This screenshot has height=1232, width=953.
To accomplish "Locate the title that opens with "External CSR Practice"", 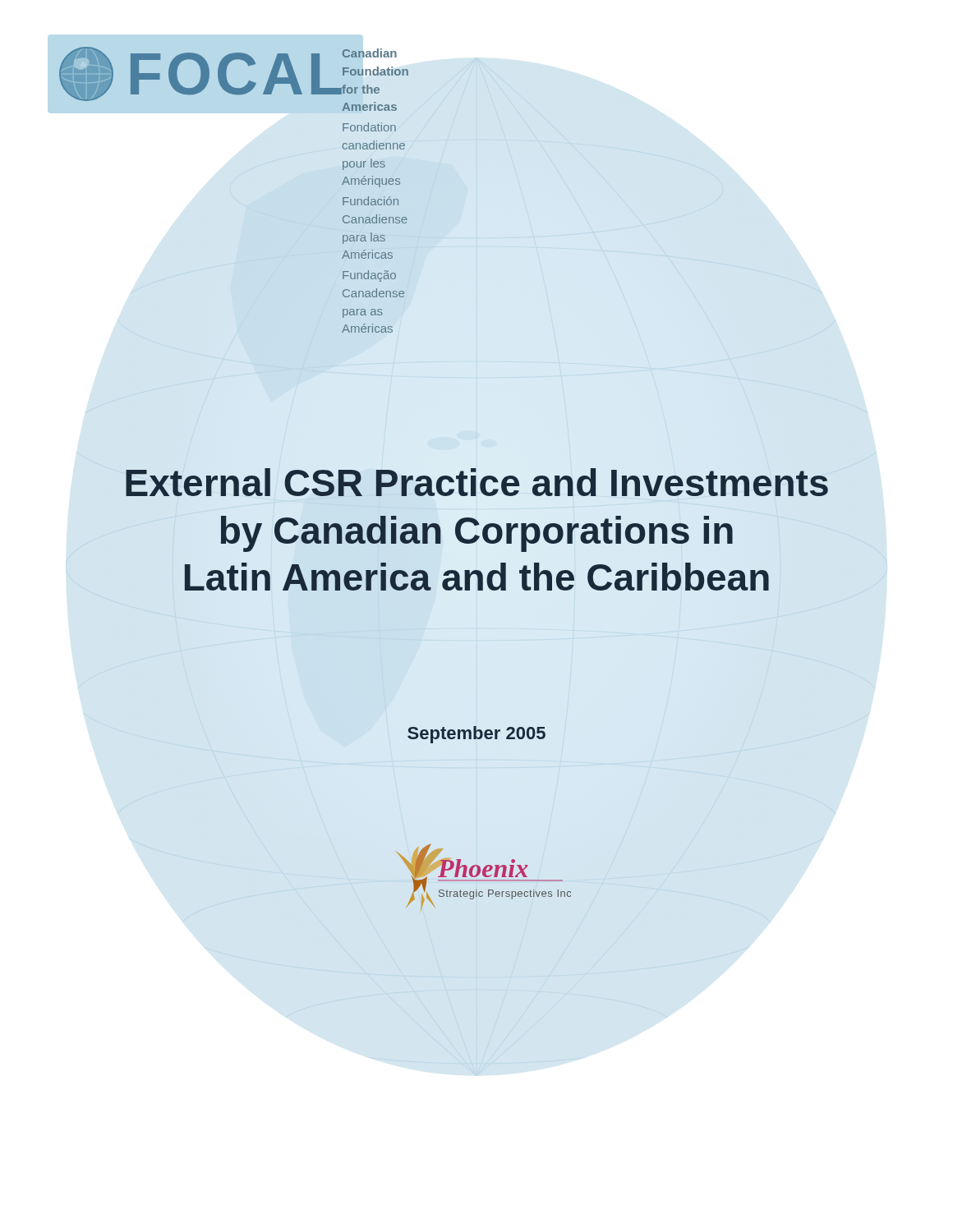I will click(x=476, y=531).
